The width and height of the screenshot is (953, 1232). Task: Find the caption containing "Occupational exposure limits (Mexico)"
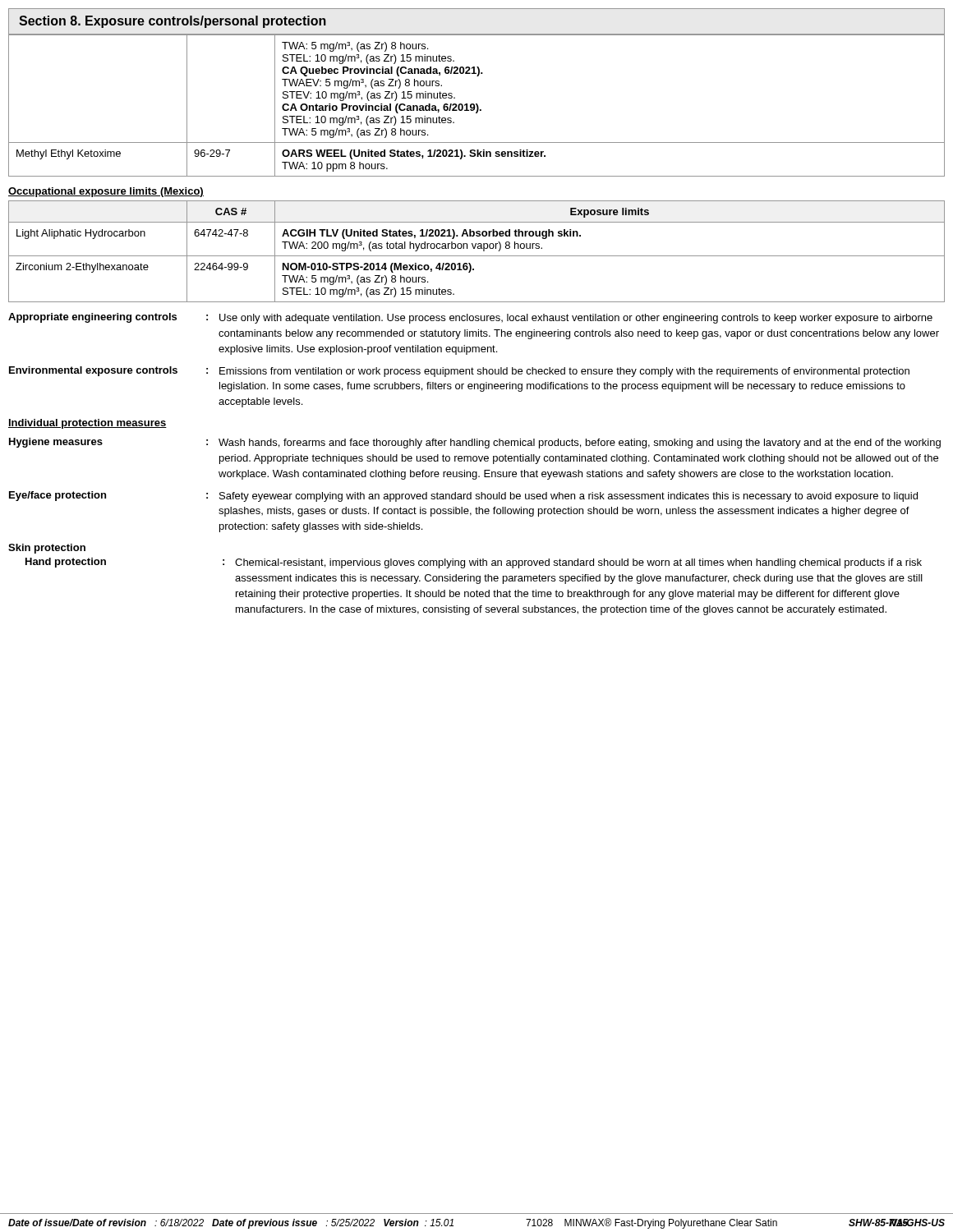pos(106,191)
